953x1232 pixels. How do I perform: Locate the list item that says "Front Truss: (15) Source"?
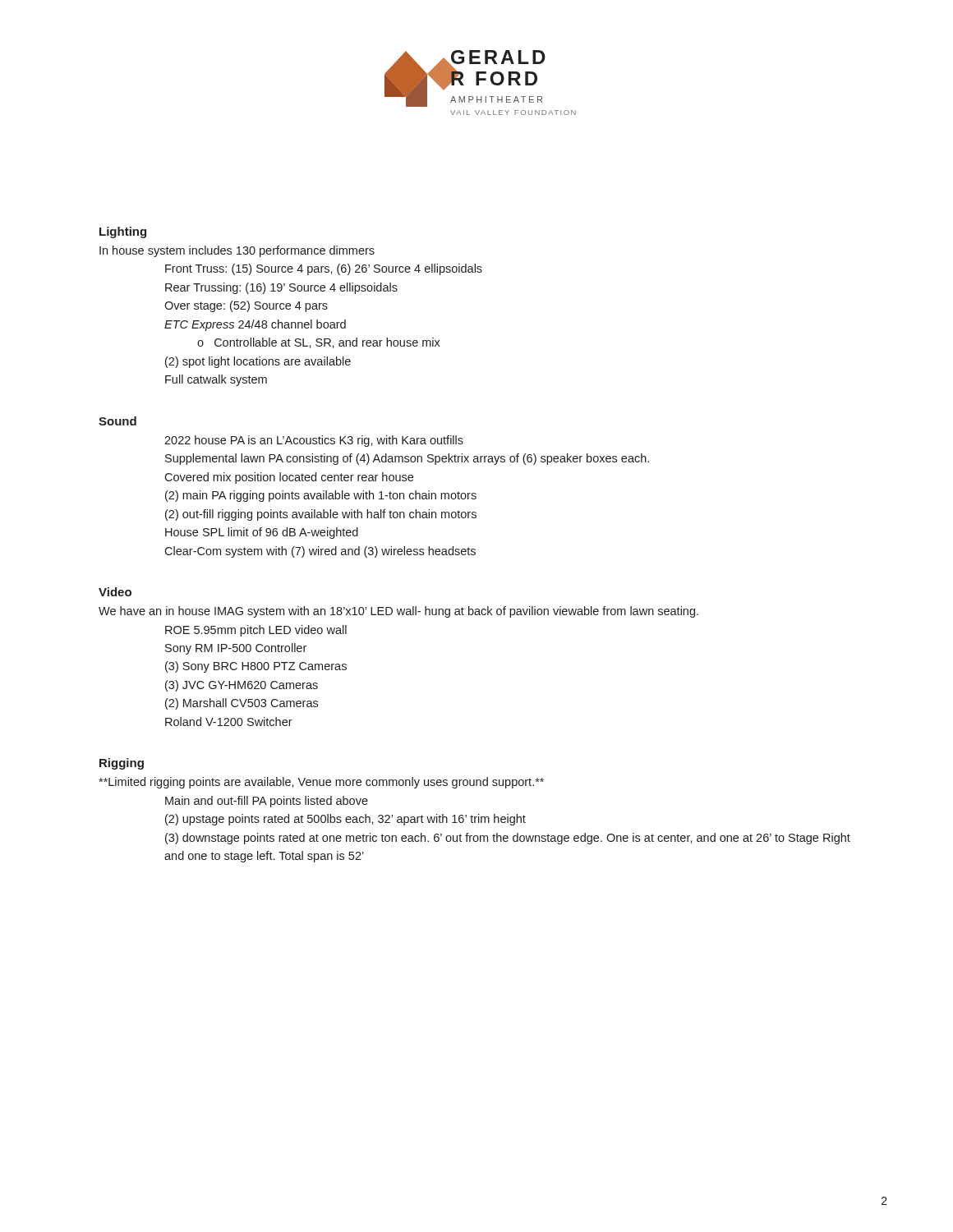(323, 269)
